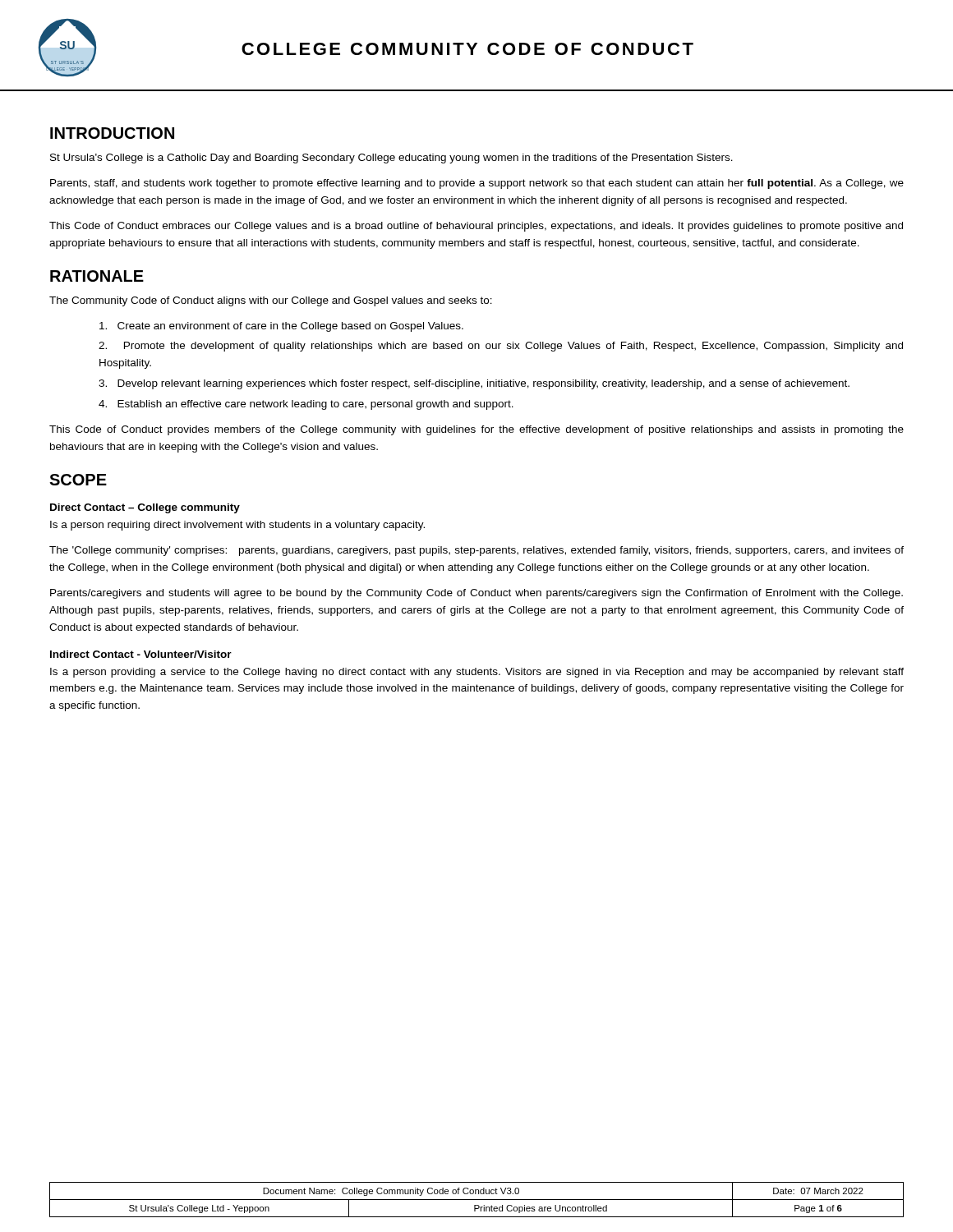
Task: Click the passage that begins "Is a person requiring direct involvement"
Action: (x=238, y=524)
